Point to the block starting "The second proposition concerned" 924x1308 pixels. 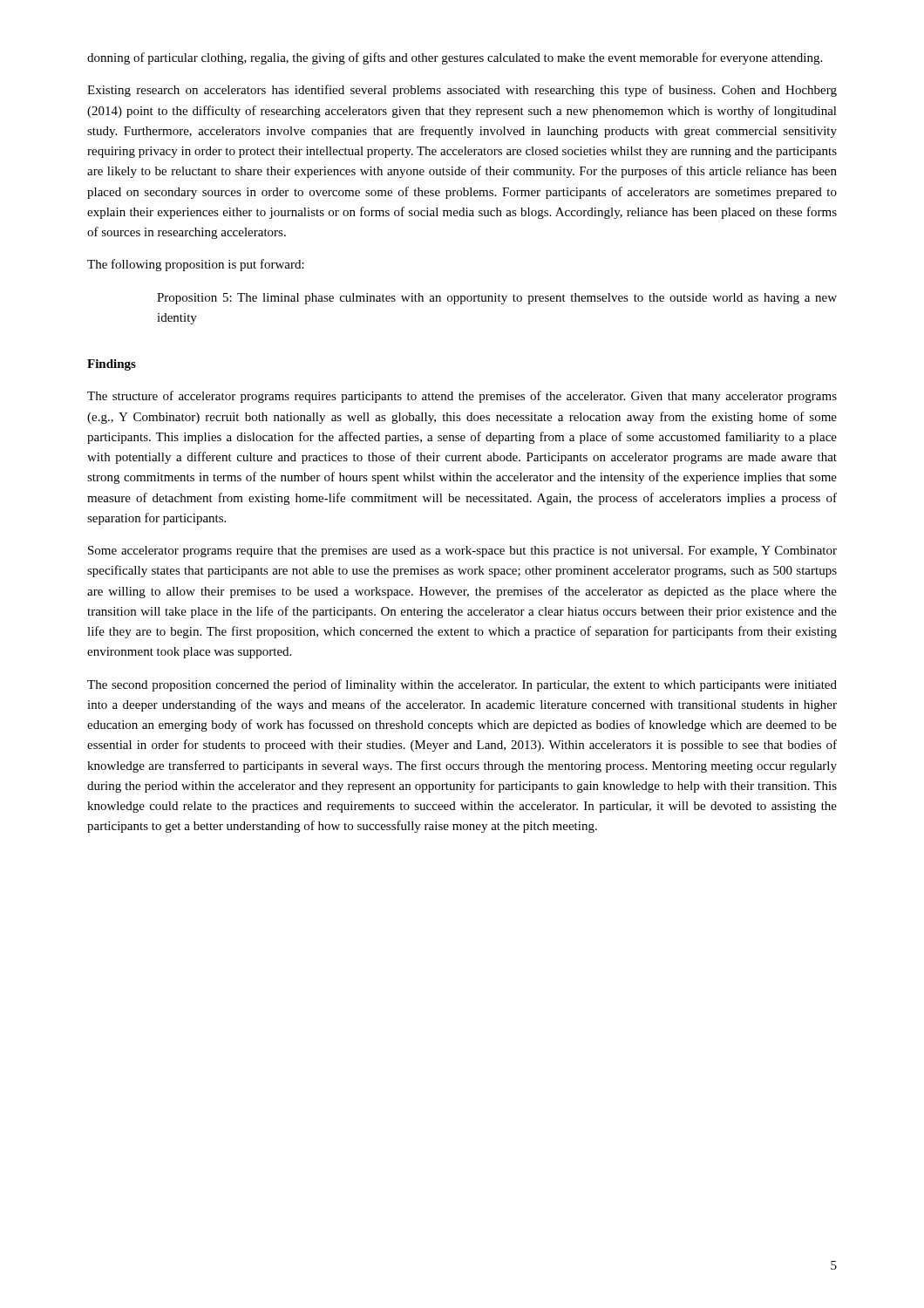pyautogui.click(x=462, y=756)
